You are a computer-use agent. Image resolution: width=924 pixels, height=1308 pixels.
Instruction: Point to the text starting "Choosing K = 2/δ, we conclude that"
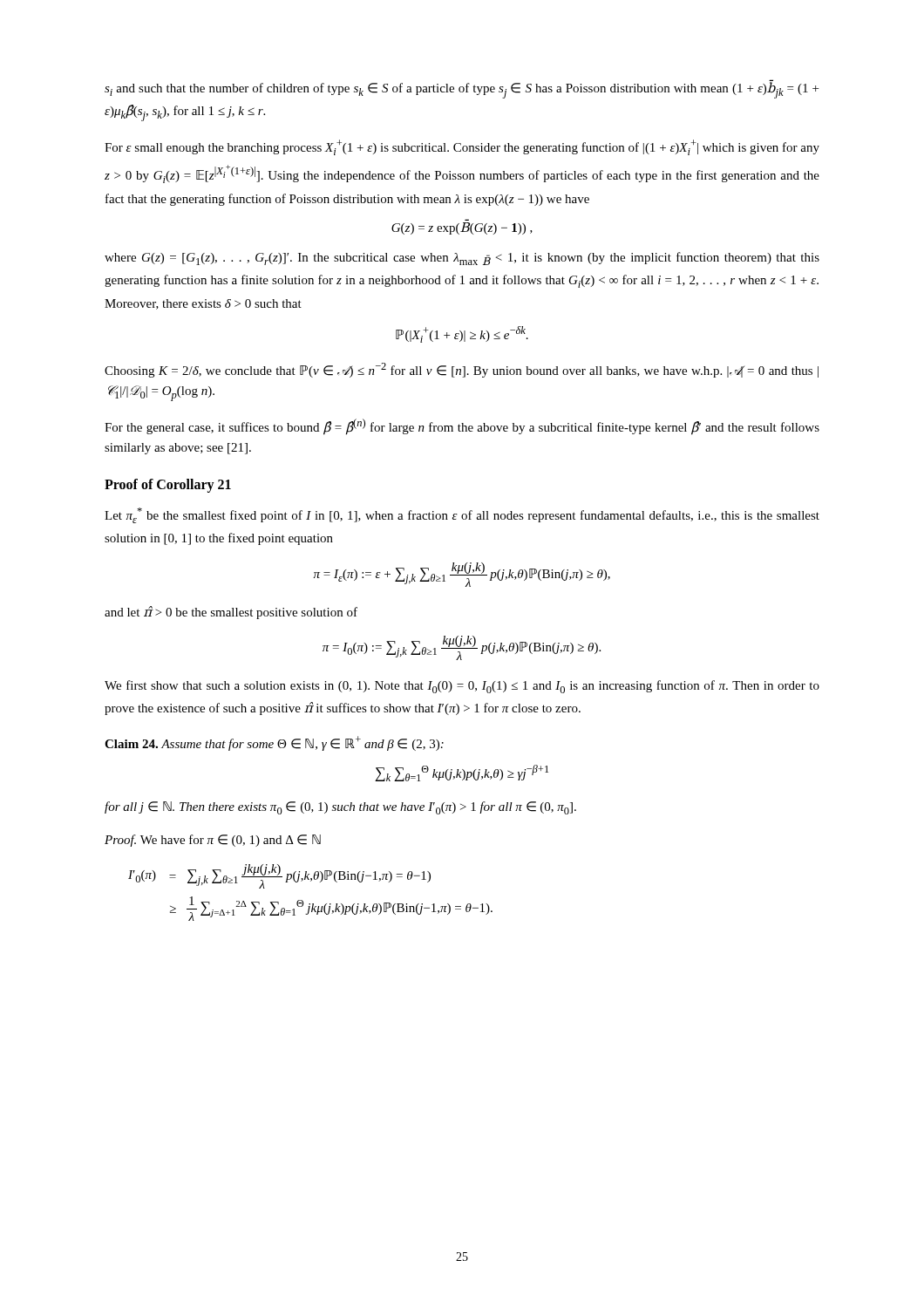point(462,381)
